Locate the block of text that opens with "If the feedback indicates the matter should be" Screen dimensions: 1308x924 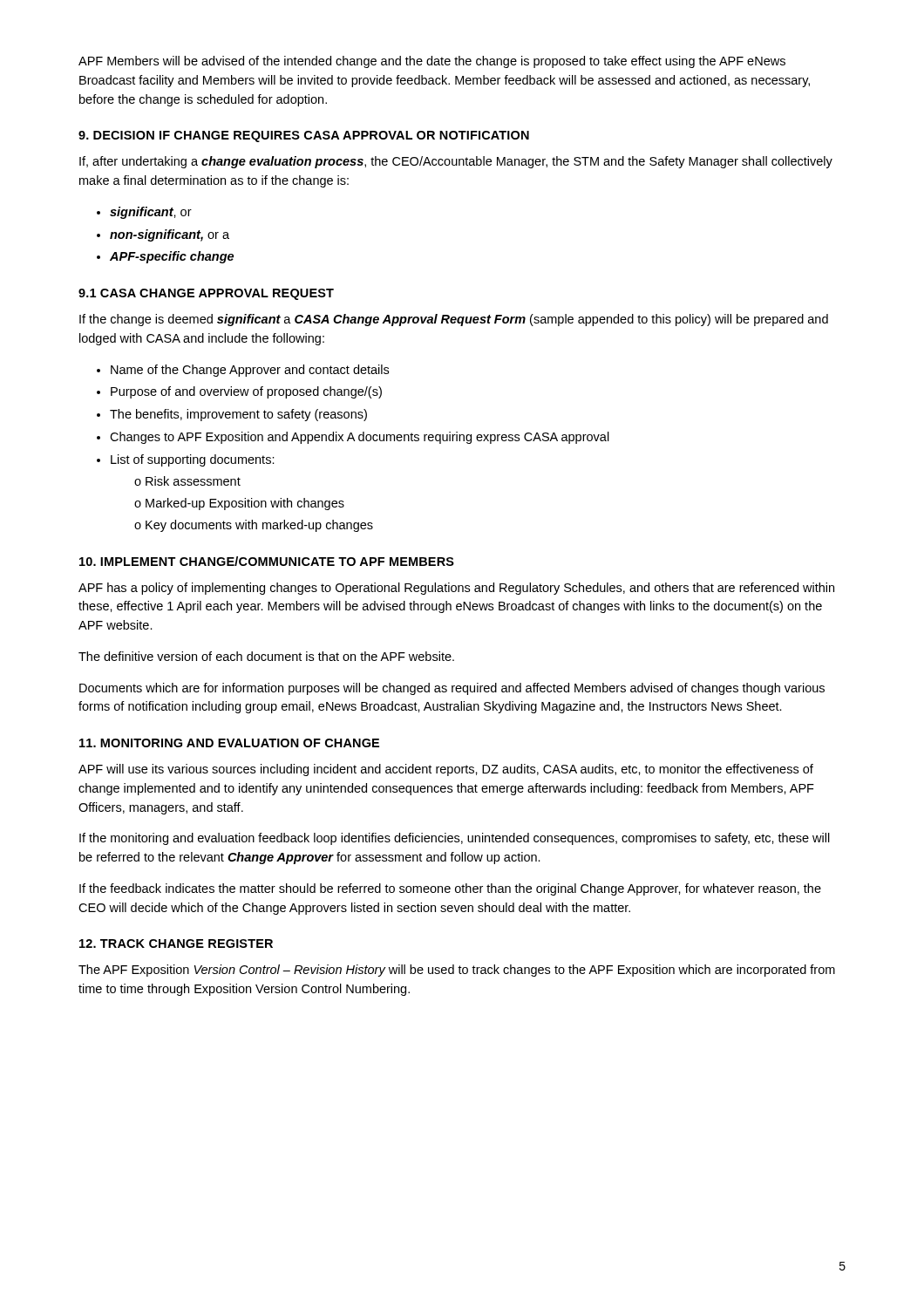(x=450, y=898)
